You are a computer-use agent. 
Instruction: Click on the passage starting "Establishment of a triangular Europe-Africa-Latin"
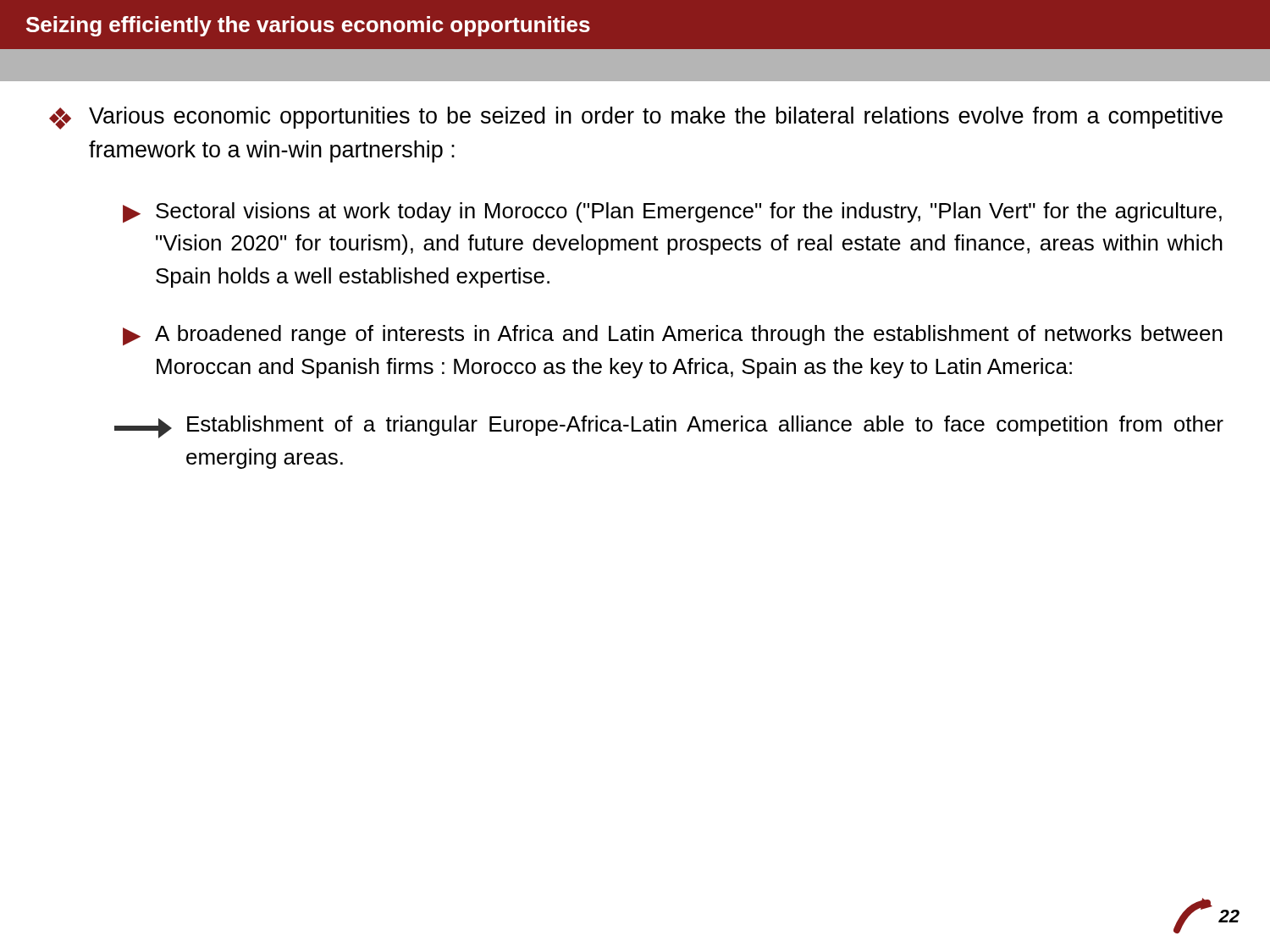(x=669, y=441)
